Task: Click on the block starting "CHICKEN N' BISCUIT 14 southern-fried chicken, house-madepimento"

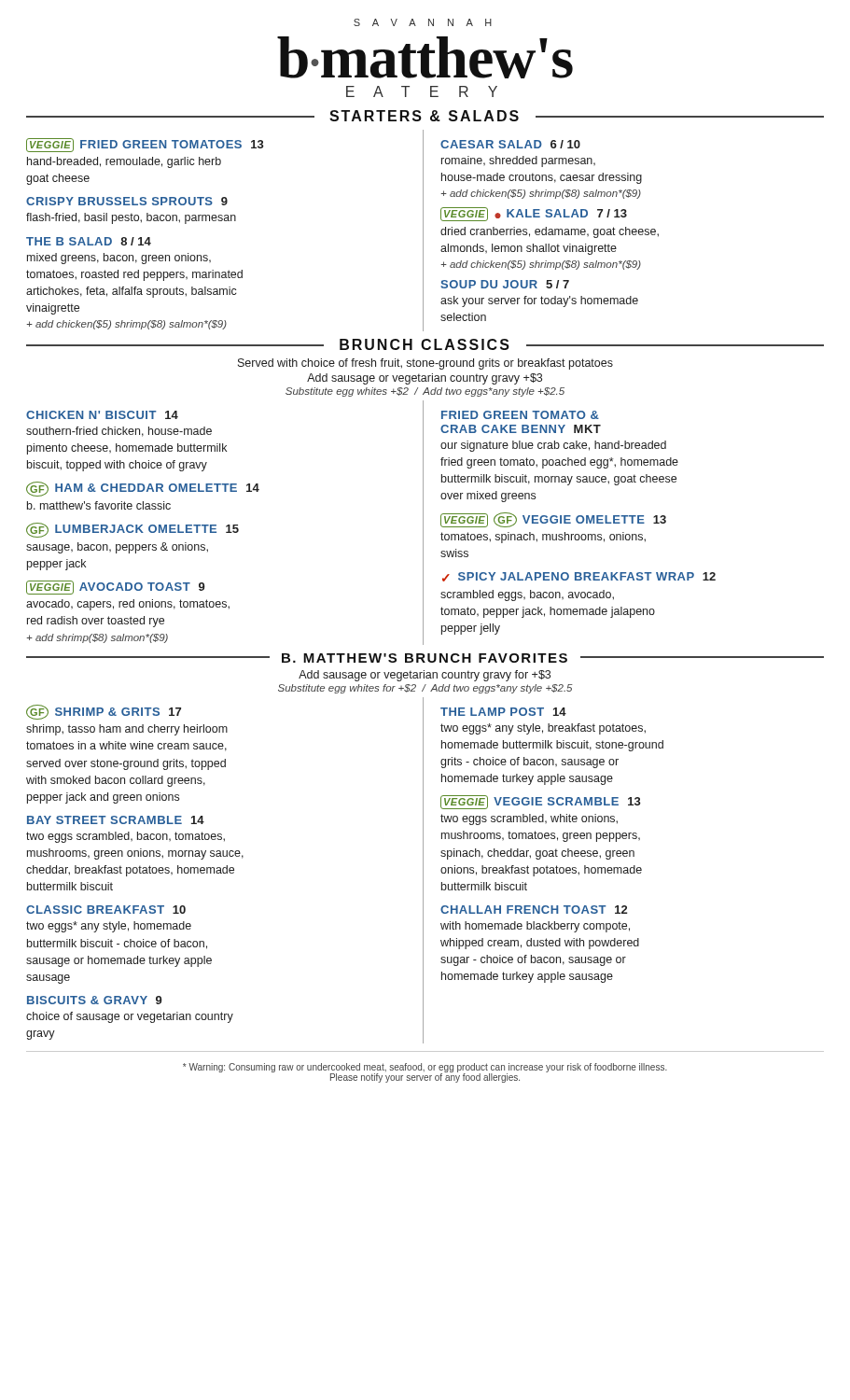Action: click(218, 441)
